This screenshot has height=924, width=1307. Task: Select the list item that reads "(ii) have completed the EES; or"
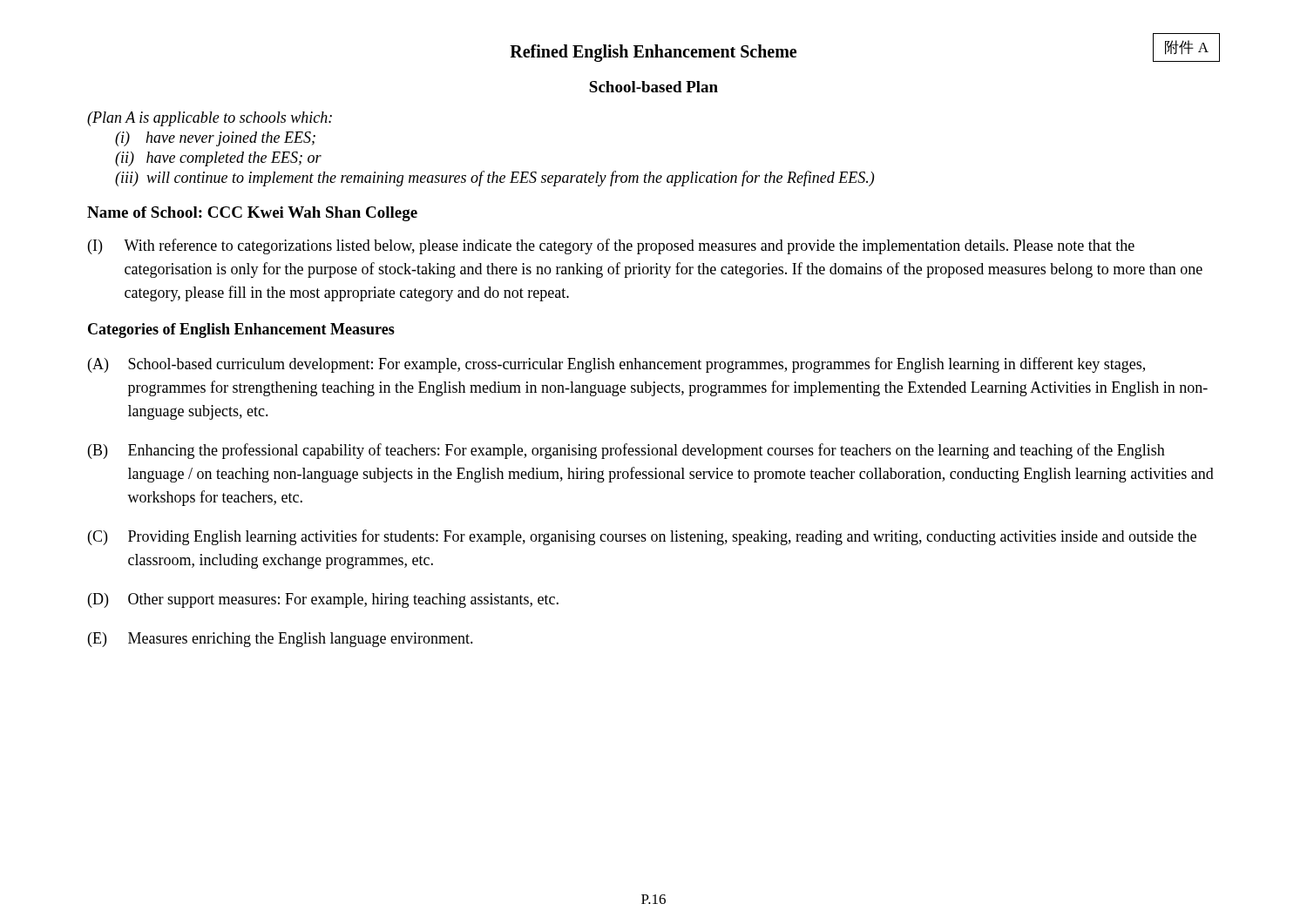(218, 158)
